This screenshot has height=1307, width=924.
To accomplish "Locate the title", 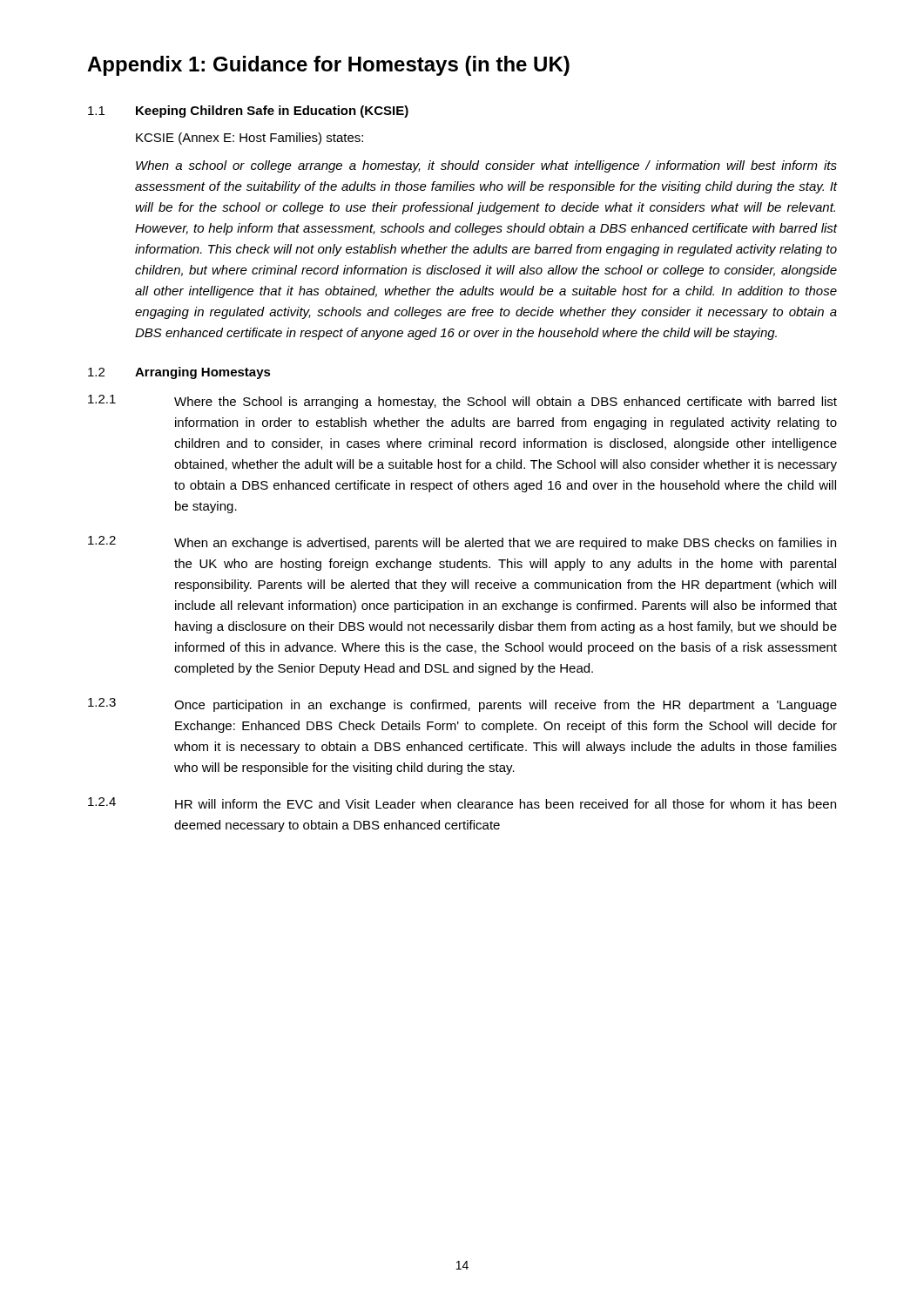I will click(462, 65).
